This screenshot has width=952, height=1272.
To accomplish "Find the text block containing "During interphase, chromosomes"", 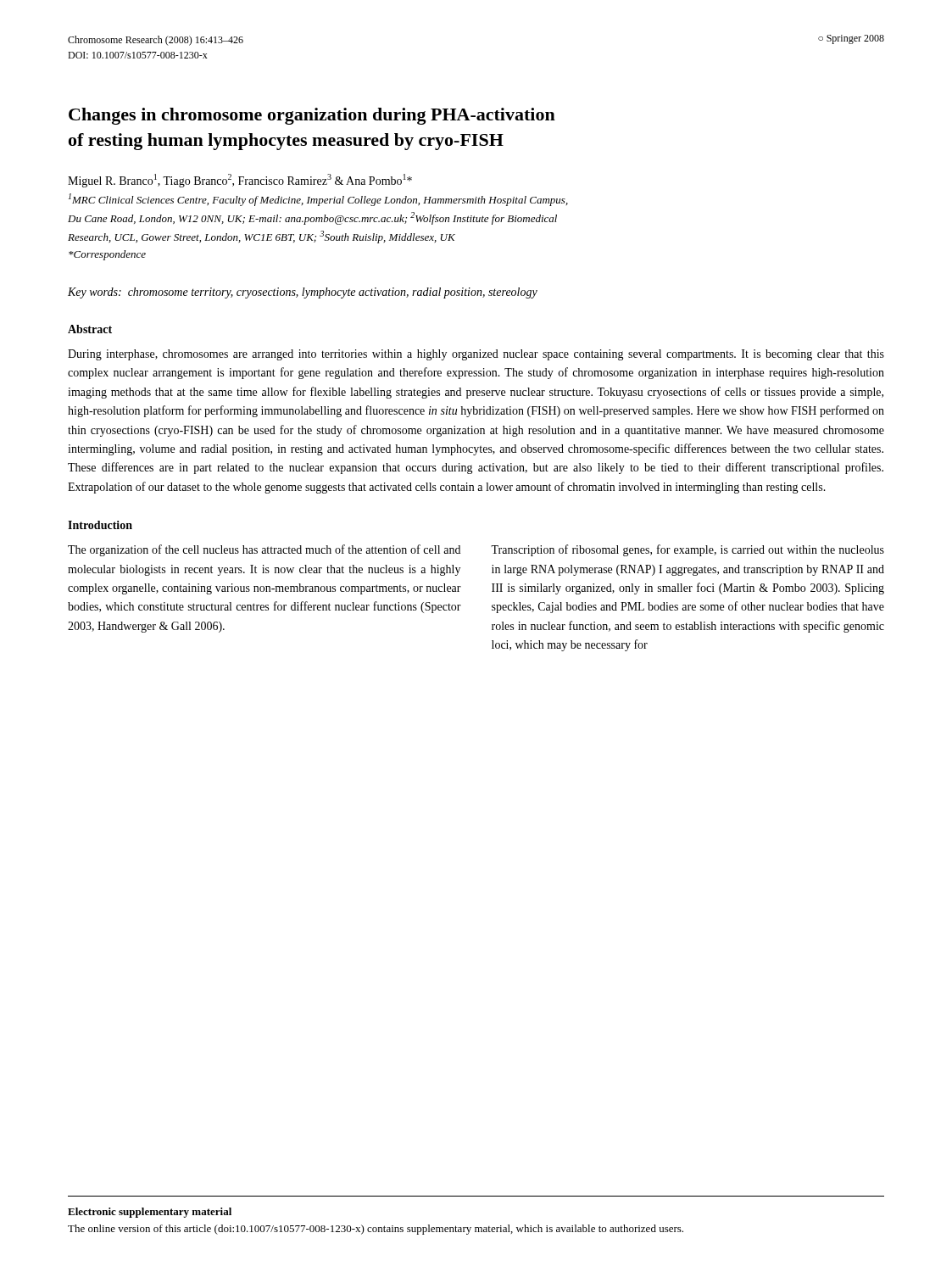I will point(476,420).
